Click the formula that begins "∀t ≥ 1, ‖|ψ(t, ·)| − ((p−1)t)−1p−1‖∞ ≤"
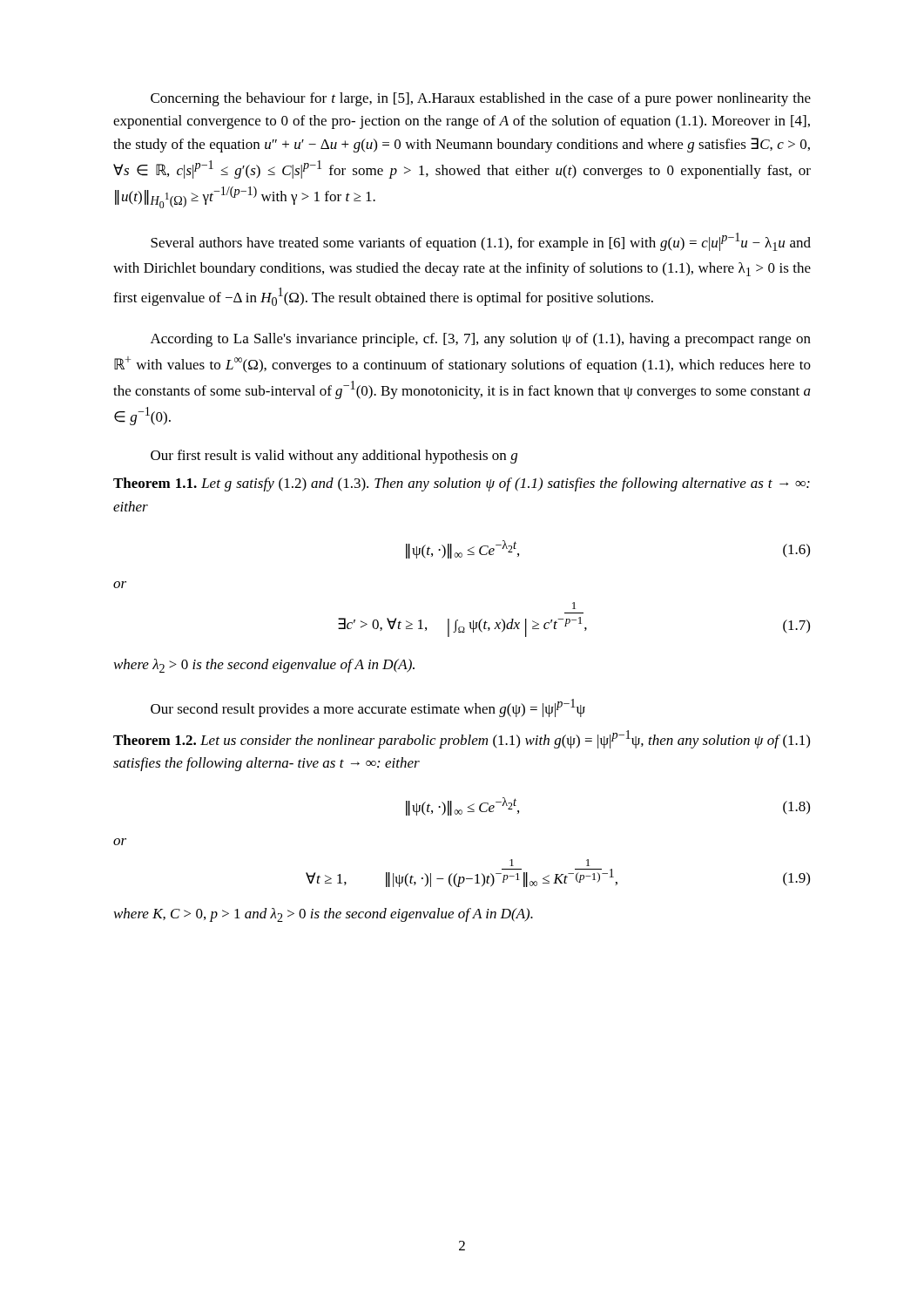Screen dimensions: 1307x924 pyautogui.click(x=558, y=877)
